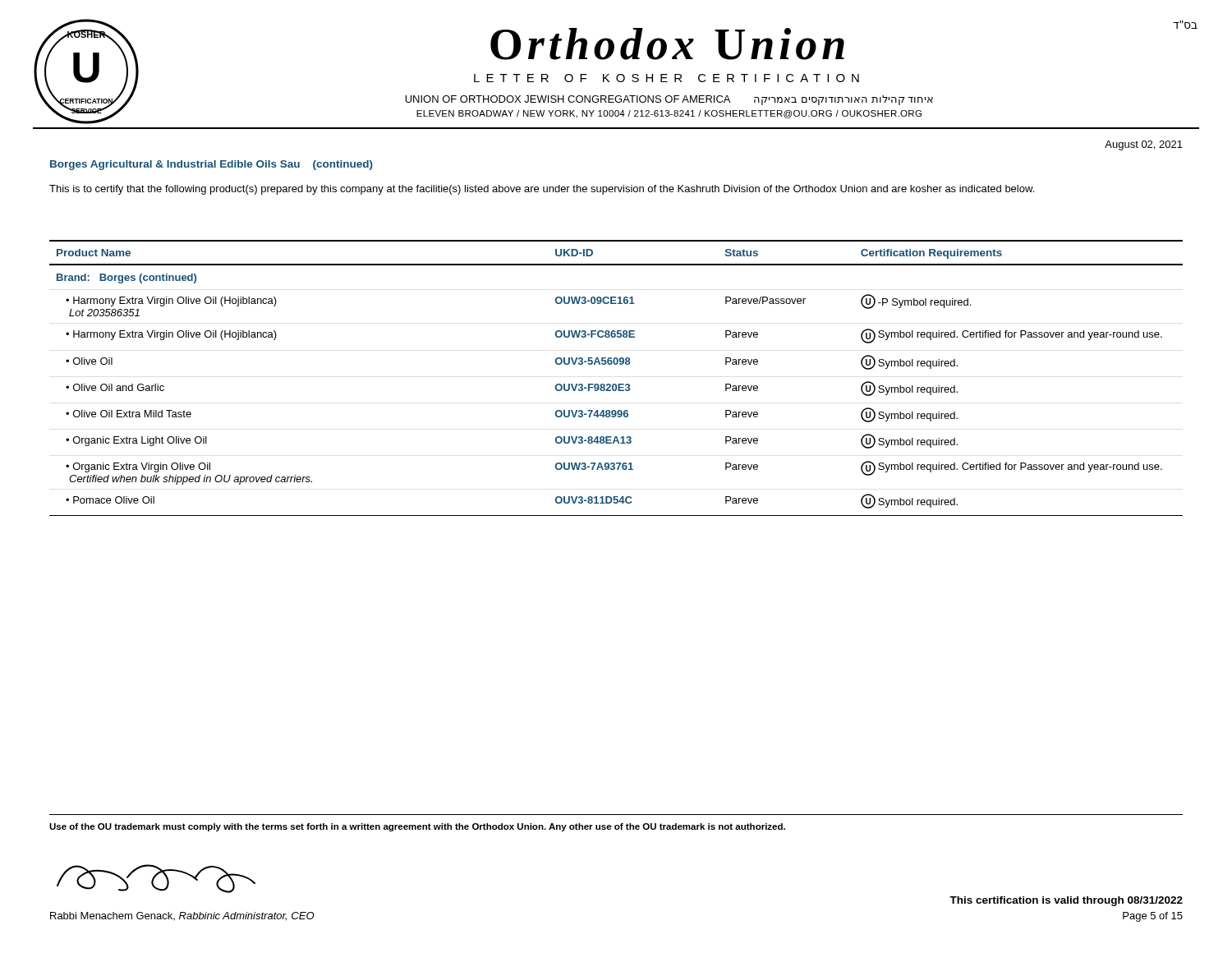Click on the passage starting "This is to"

point(542,189)
